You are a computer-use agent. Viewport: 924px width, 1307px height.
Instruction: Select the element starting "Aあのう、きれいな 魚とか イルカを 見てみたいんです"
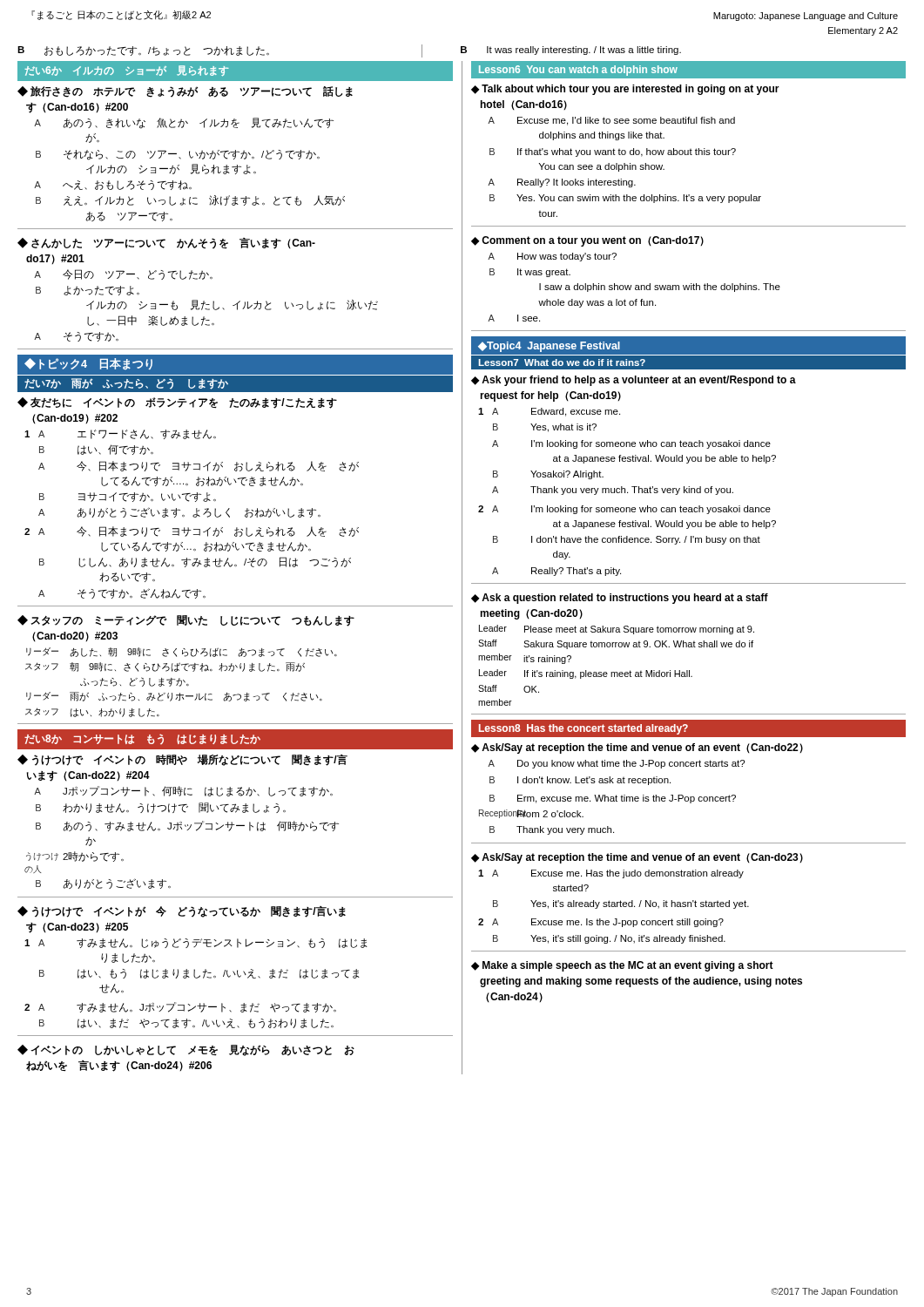(239, 170)
